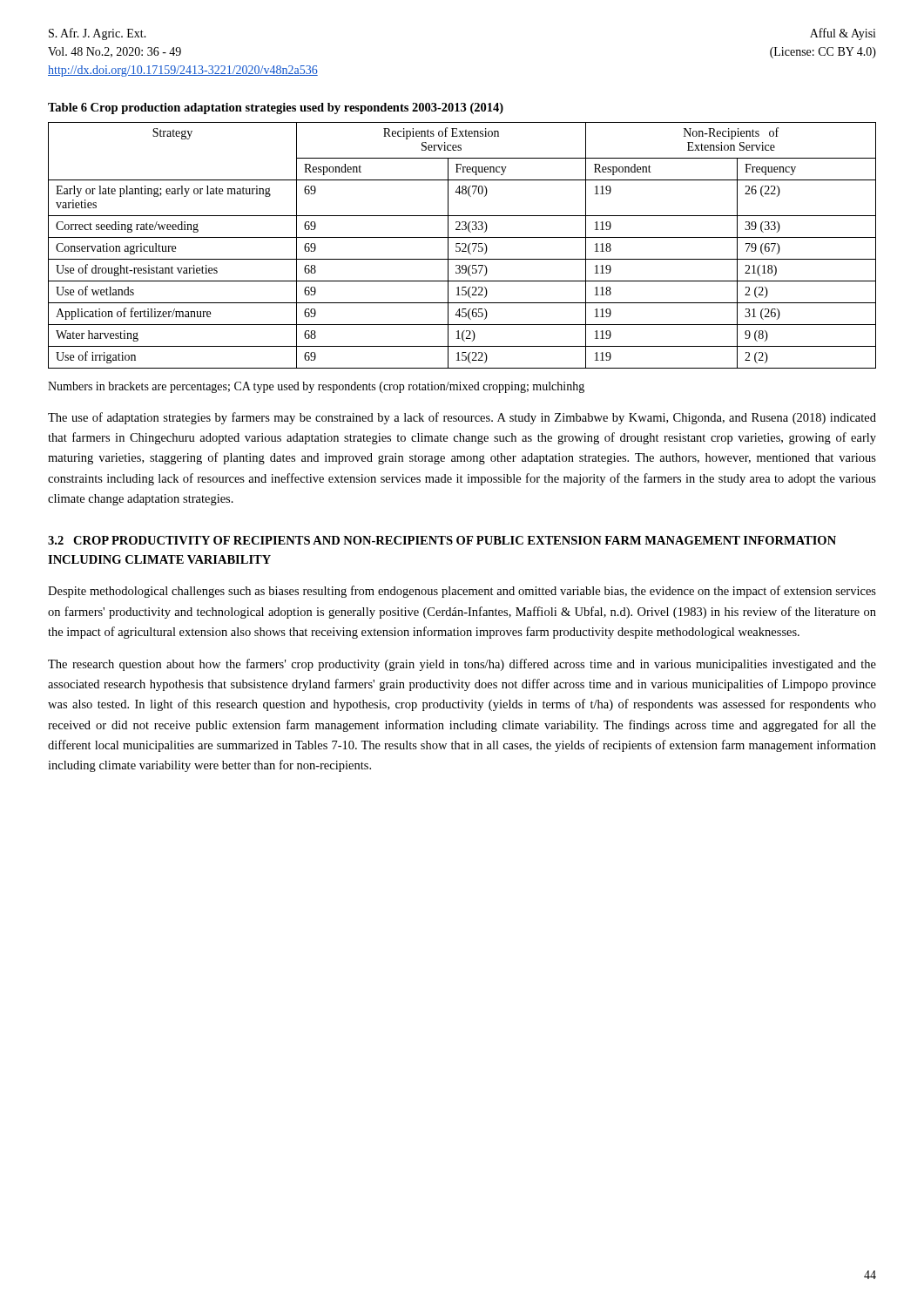
Task: Point to the block beginning "Despite methodological challenges such as biases resulting from"
Action: [x=462, y=611]
